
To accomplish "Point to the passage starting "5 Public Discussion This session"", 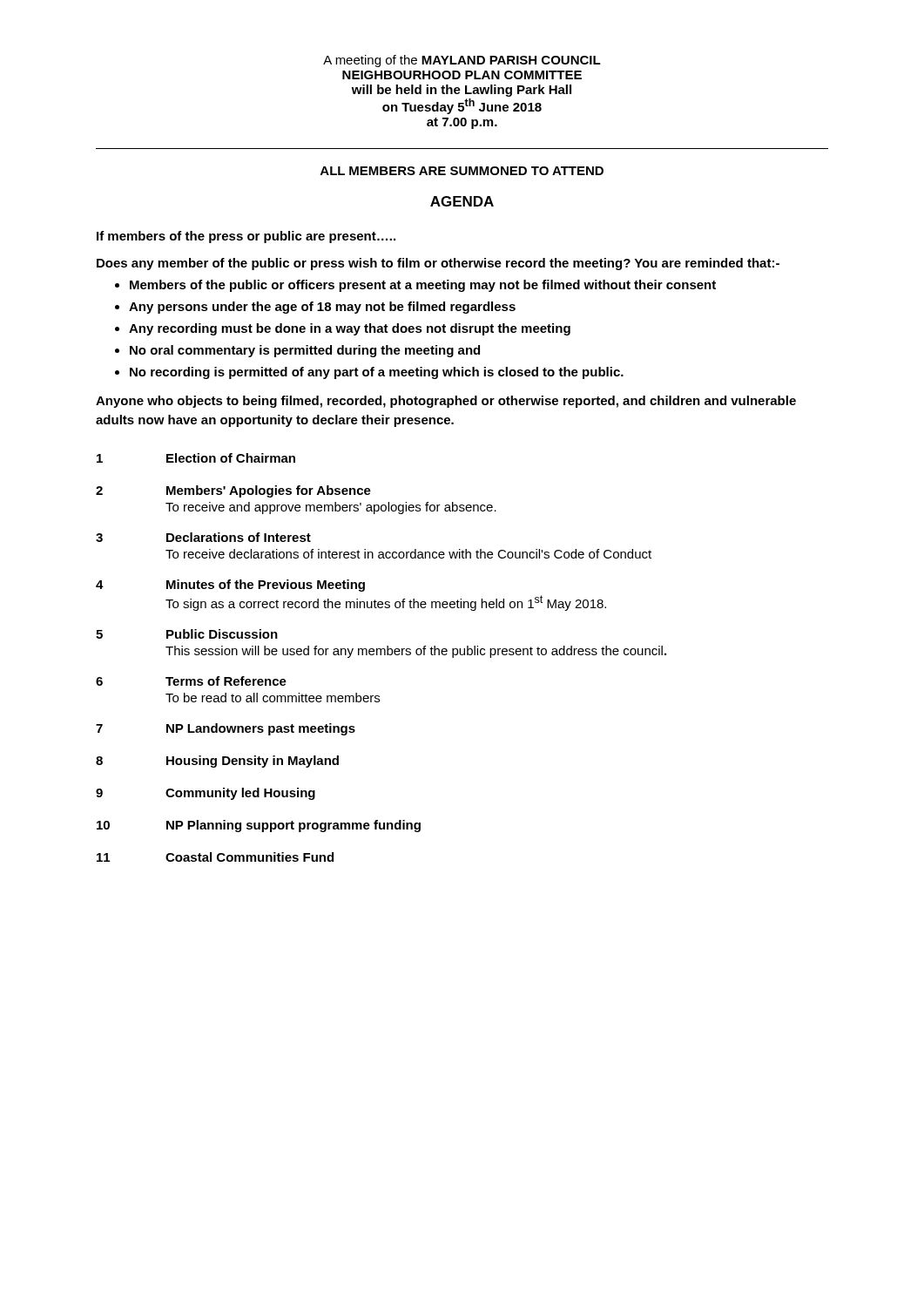I will click(462, 642).
